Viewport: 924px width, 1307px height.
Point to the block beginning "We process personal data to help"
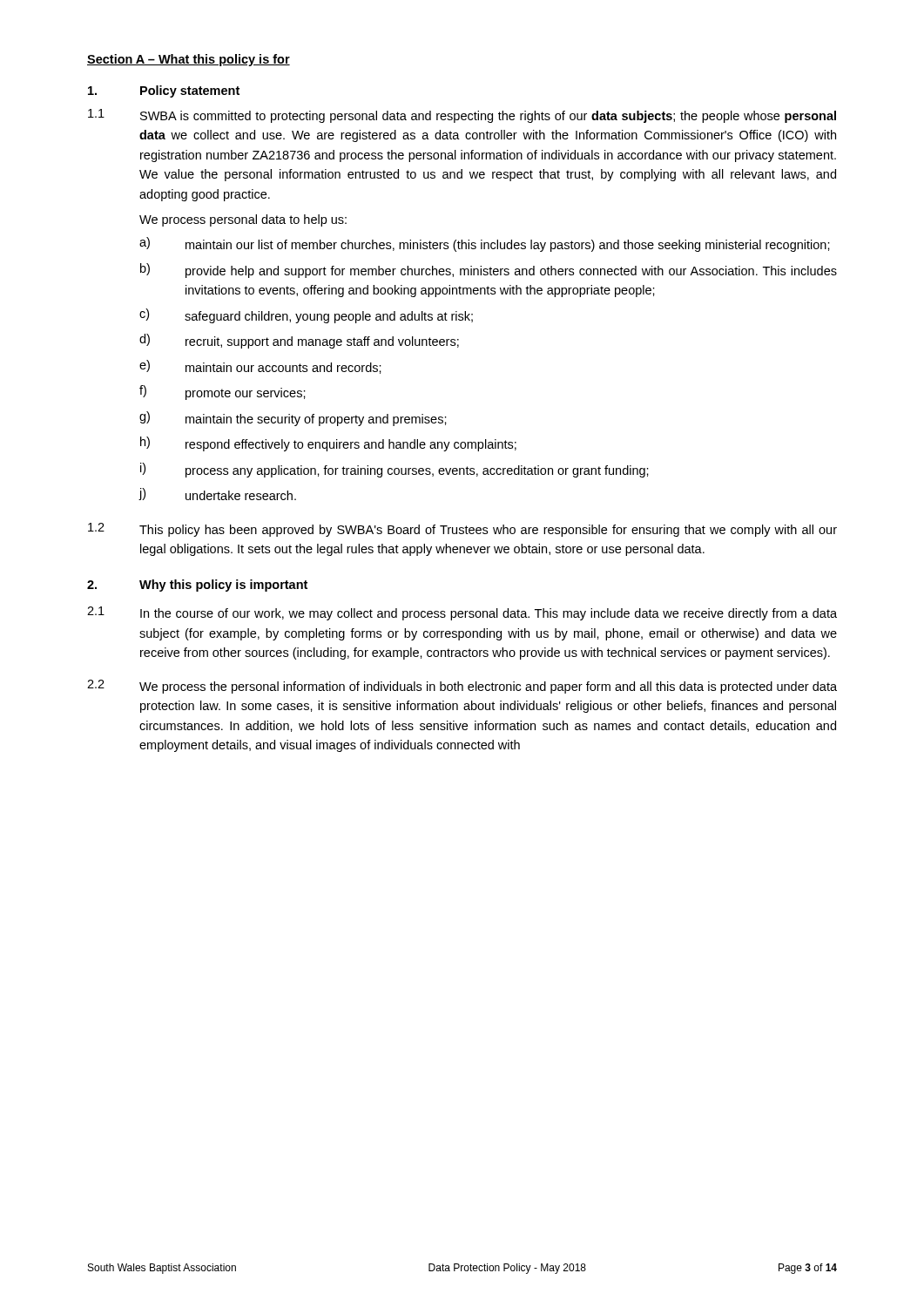pyautogui.click(x=243, y=220)
